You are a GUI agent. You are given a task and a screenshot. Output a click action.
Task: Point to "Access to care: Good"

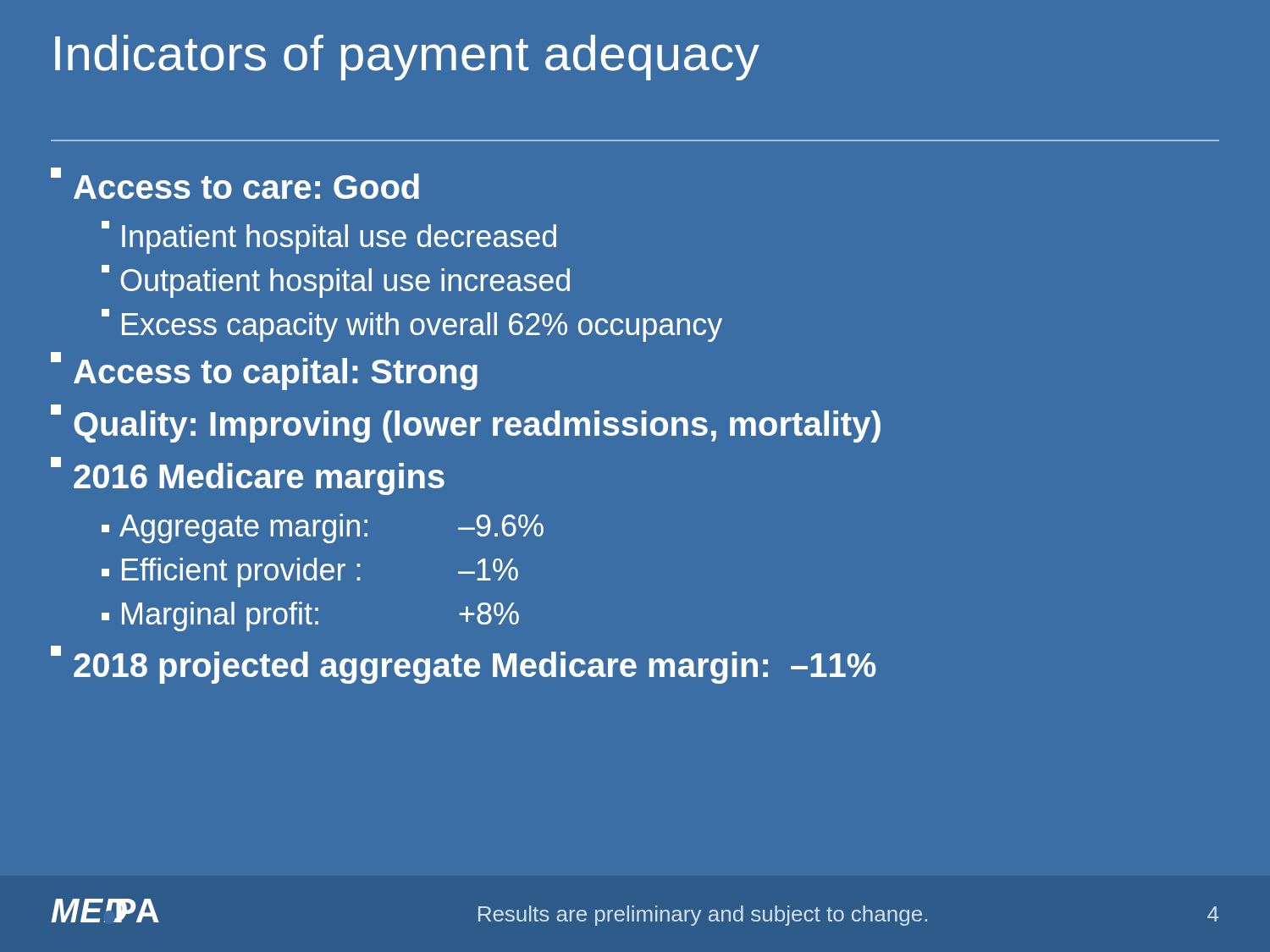point(236,187)
